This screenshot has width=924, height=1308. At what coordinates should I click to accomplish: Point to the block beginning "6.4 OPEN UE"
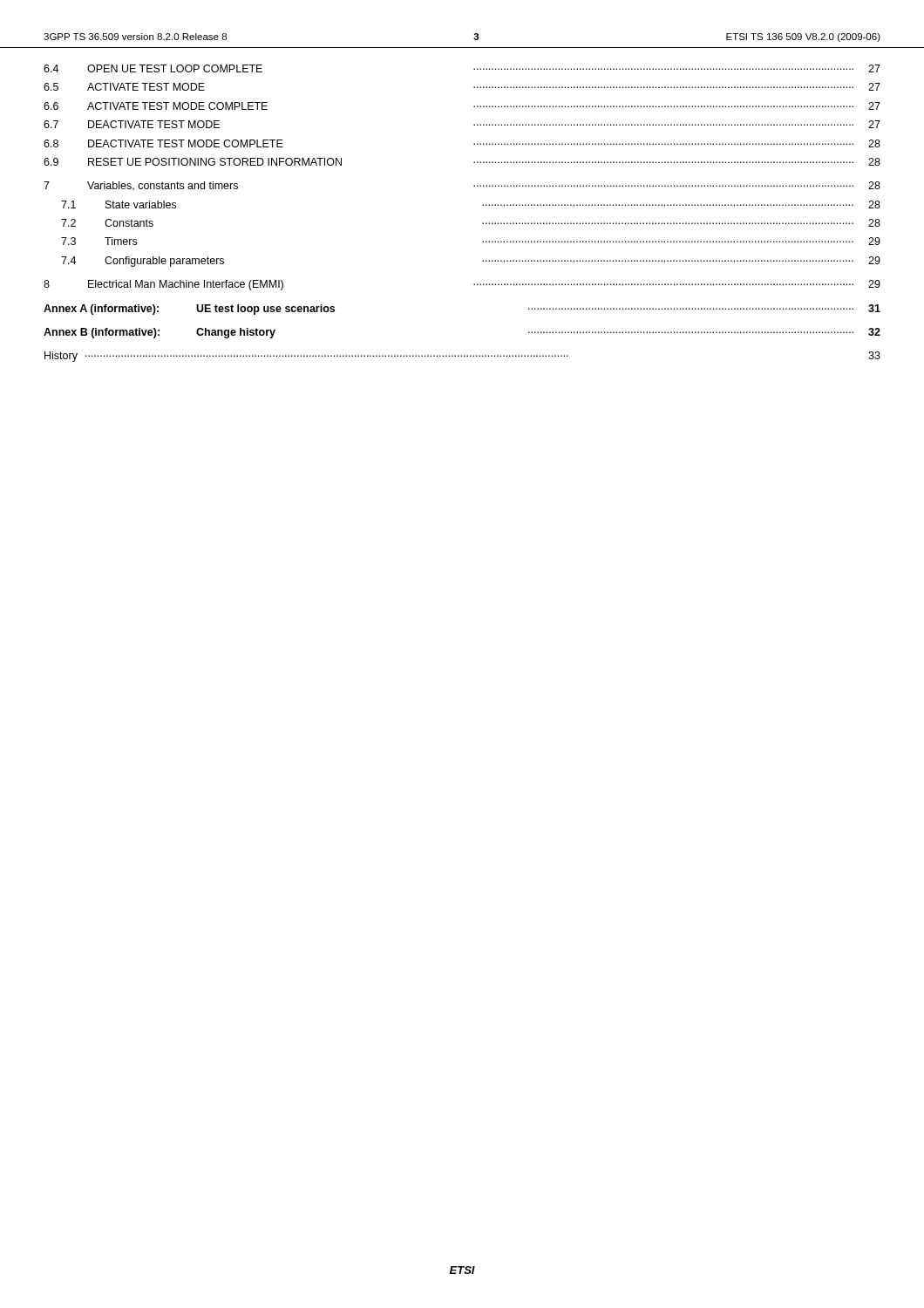point(462,70)
